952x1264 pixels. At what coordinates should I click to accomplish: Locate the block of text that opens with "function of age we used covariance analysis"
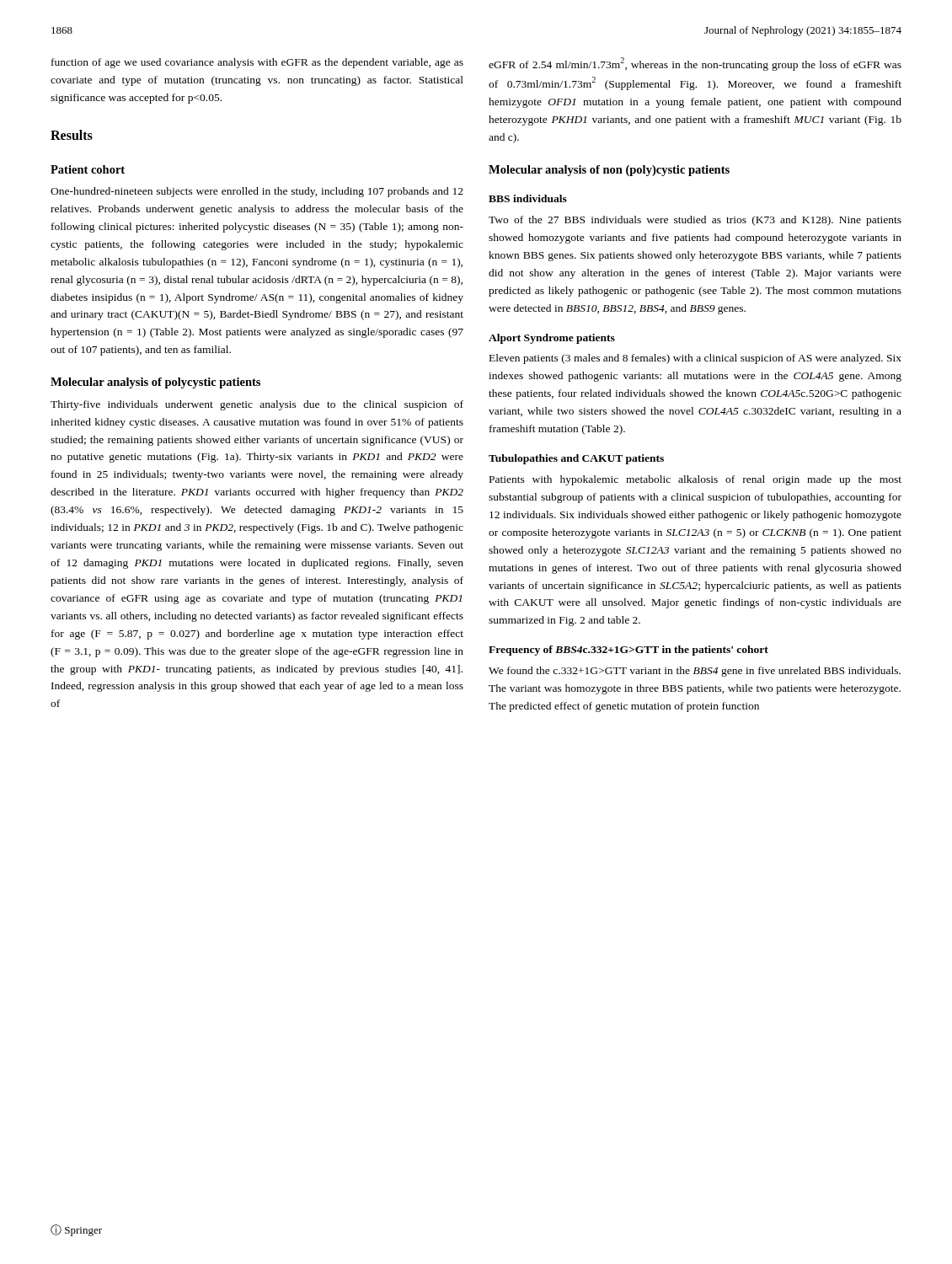(x=257, y=80)
